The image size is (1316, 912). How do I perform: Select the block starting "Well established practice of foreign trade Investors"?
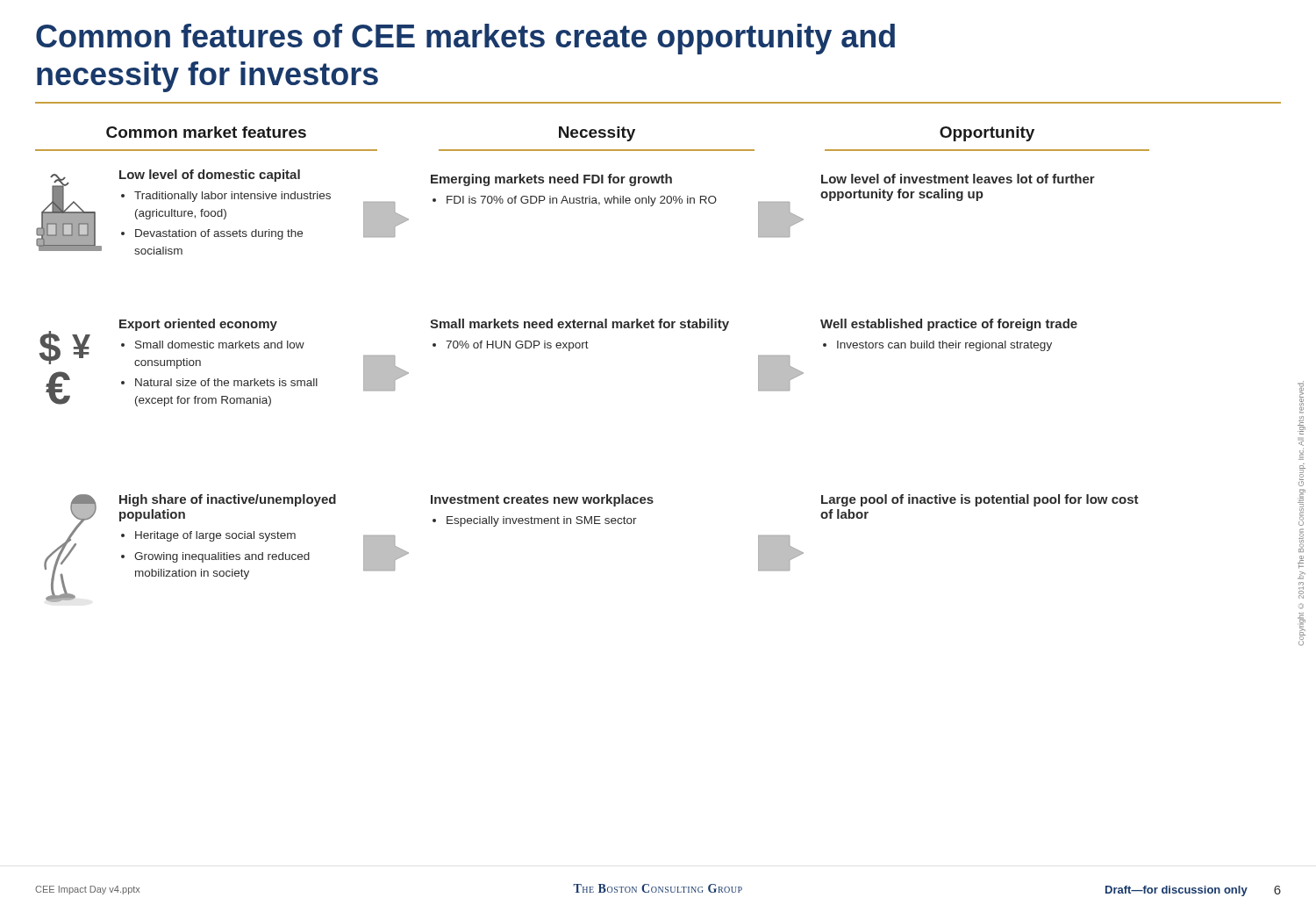(983, 335)
